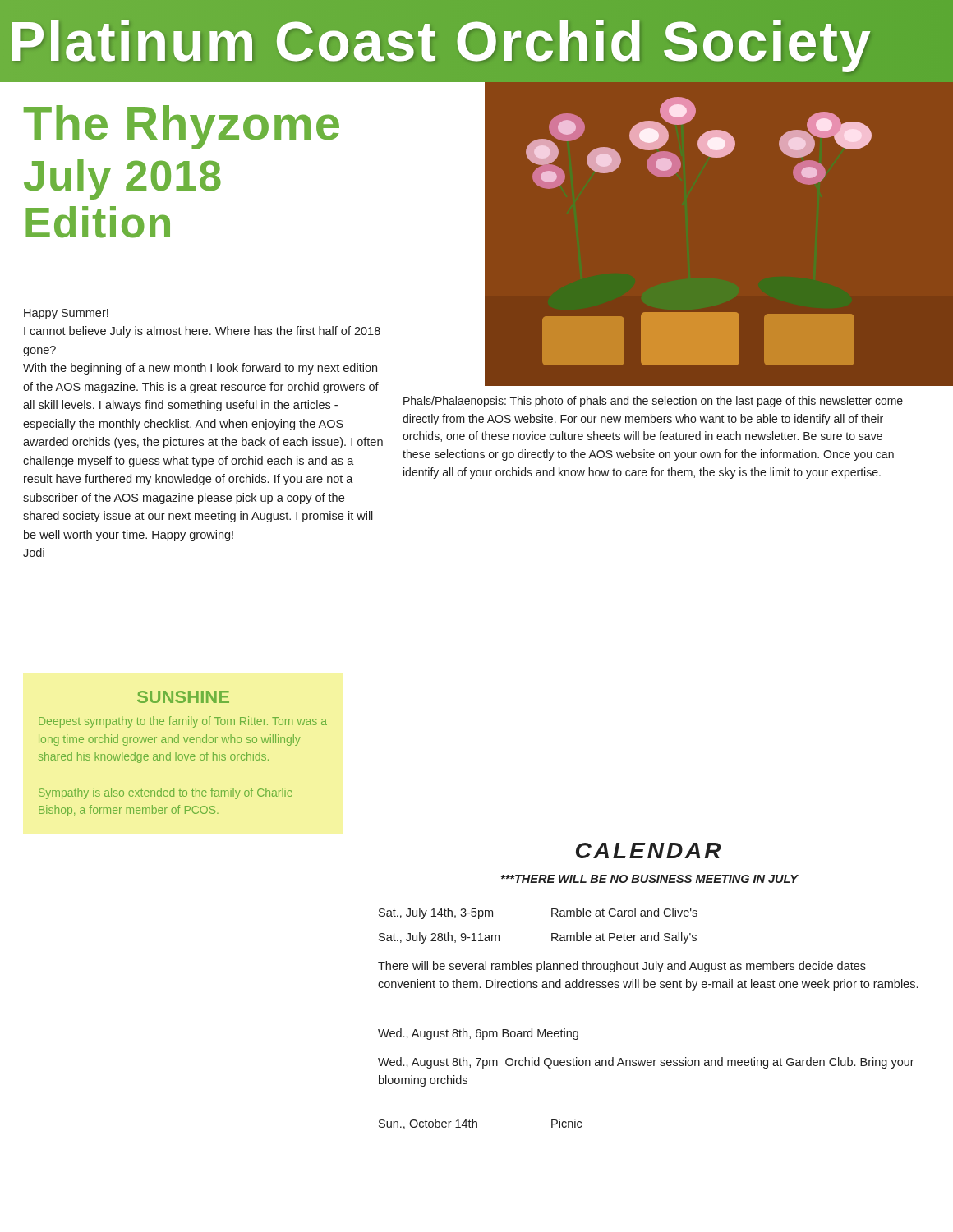Point to the element starting "Wed., August 8th, 6pm Board Meeting"
The image size is (953, 1232).
click(479, 1033)
